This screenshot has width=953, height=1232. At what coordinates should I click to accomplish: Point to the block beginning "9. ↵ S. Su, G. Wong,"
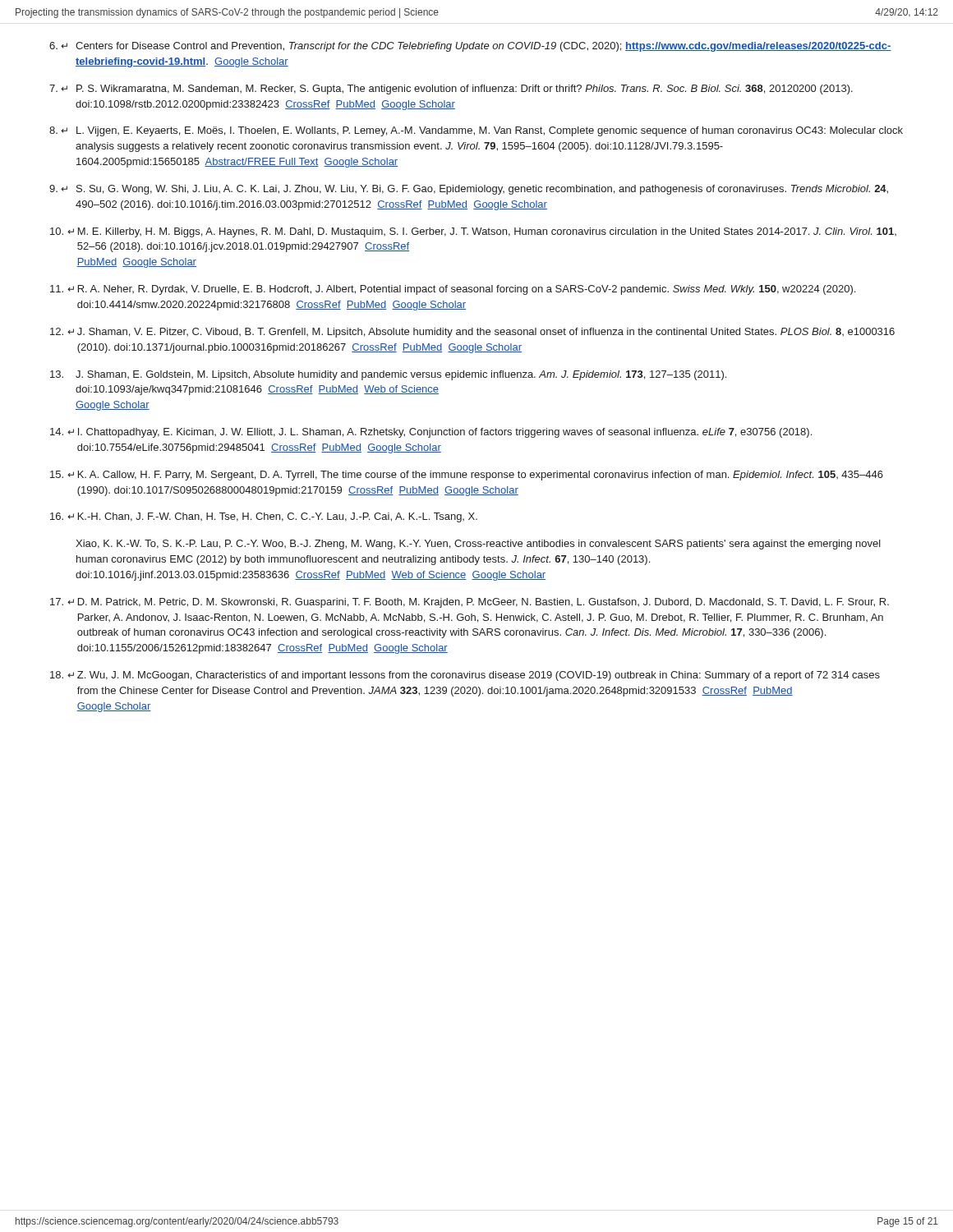coord(476,197)
